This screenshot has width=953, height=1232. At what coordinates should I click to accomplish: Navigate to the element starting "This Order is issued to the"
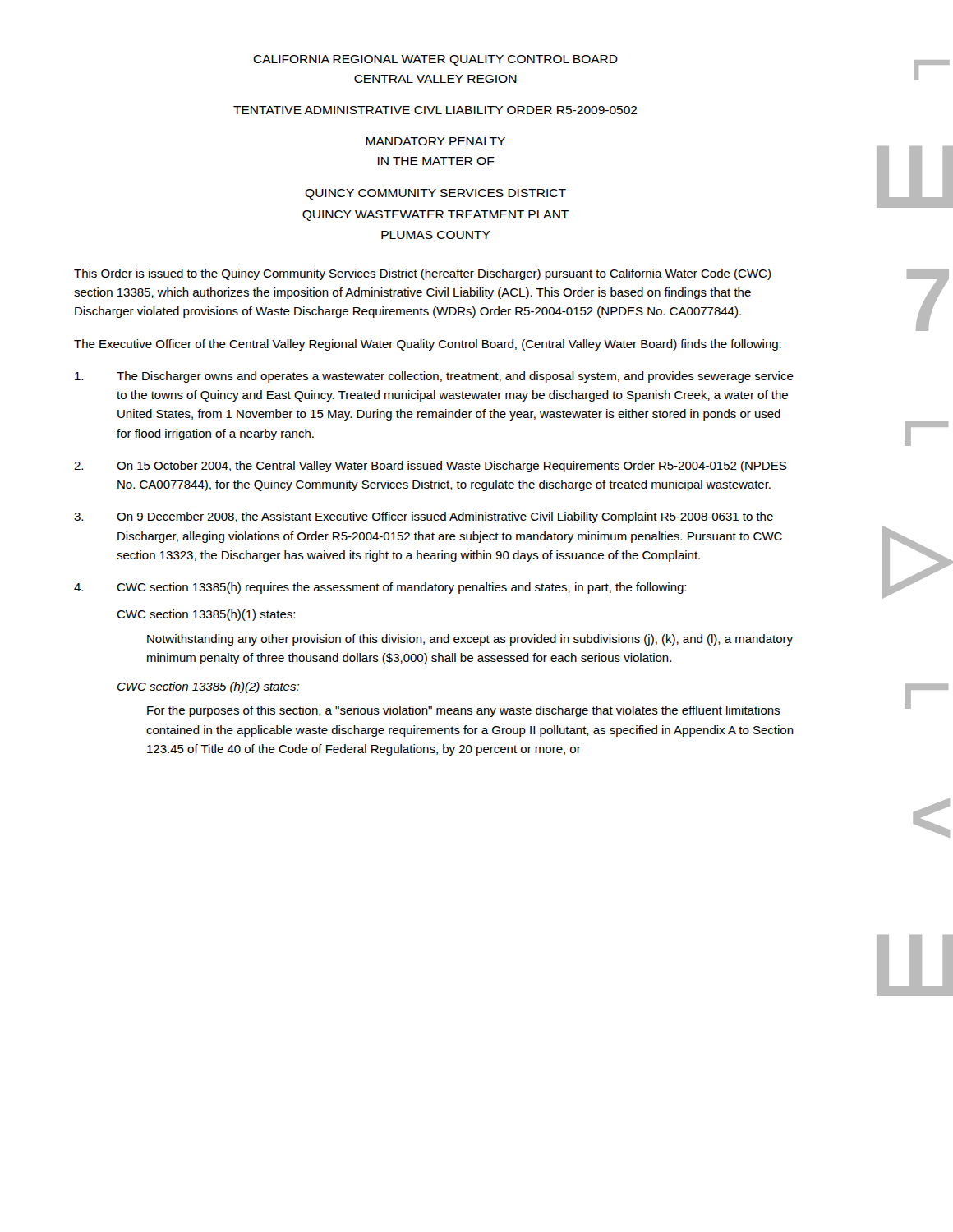(423, 292)
